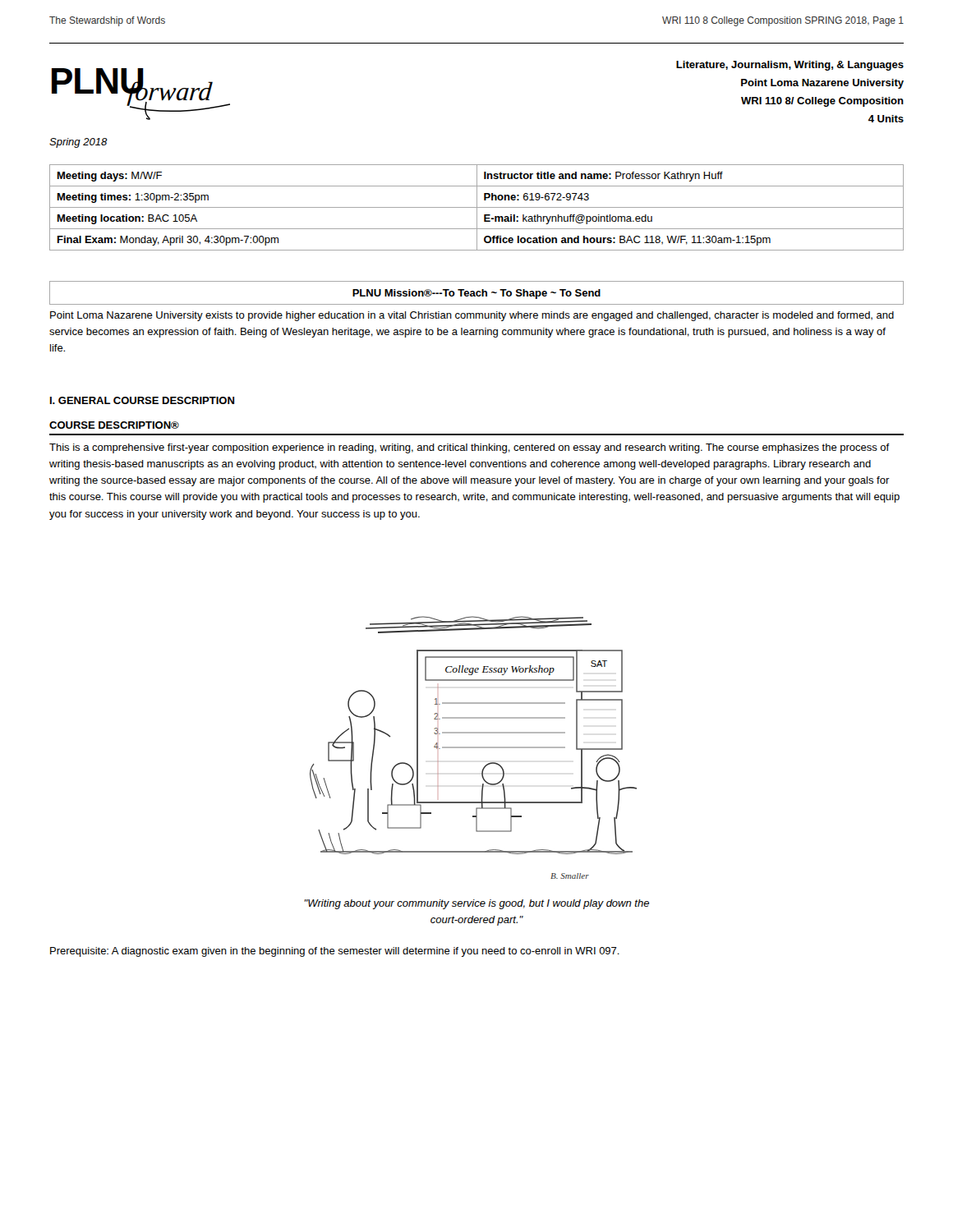Locate the text starting "PLNU Mission®---To Teach ~ To"
This screenshot has width=953, height=1232.
pyautogui.click(x=476, y=293)
